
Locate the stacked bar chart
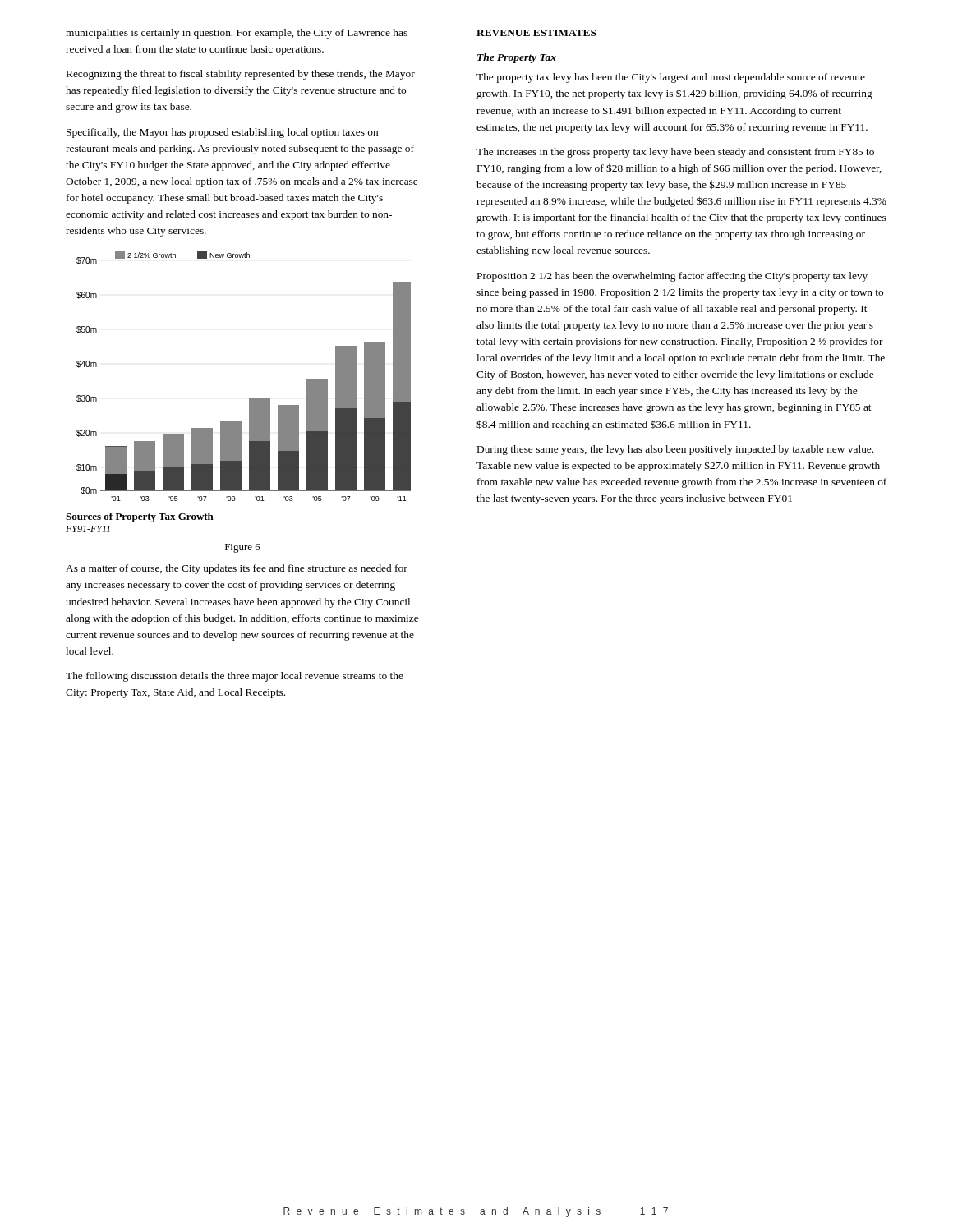[x=242, y=378]
